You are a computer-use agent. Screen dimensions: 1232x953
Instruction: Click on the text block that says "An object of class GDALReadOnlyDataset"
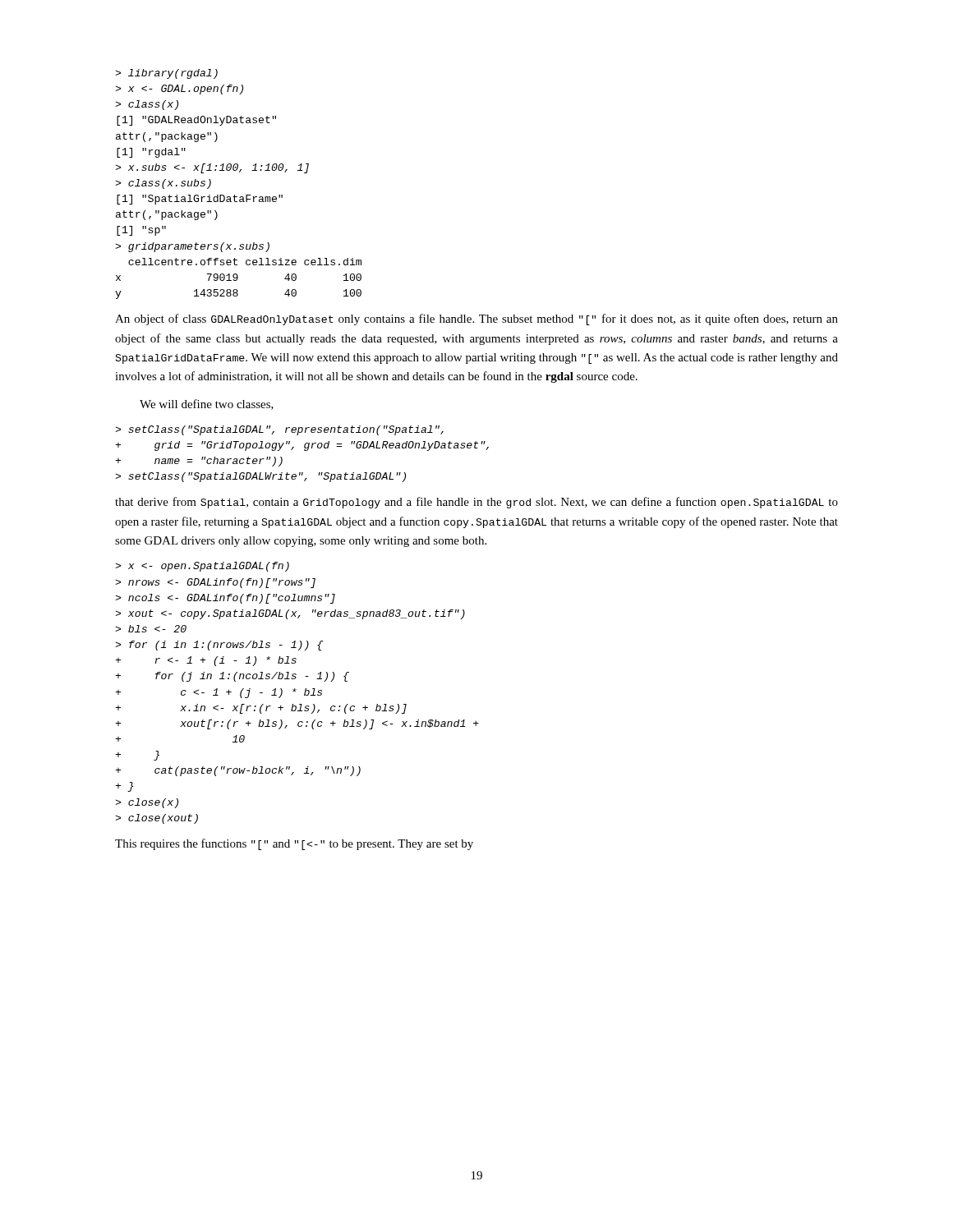pos(476,348)
